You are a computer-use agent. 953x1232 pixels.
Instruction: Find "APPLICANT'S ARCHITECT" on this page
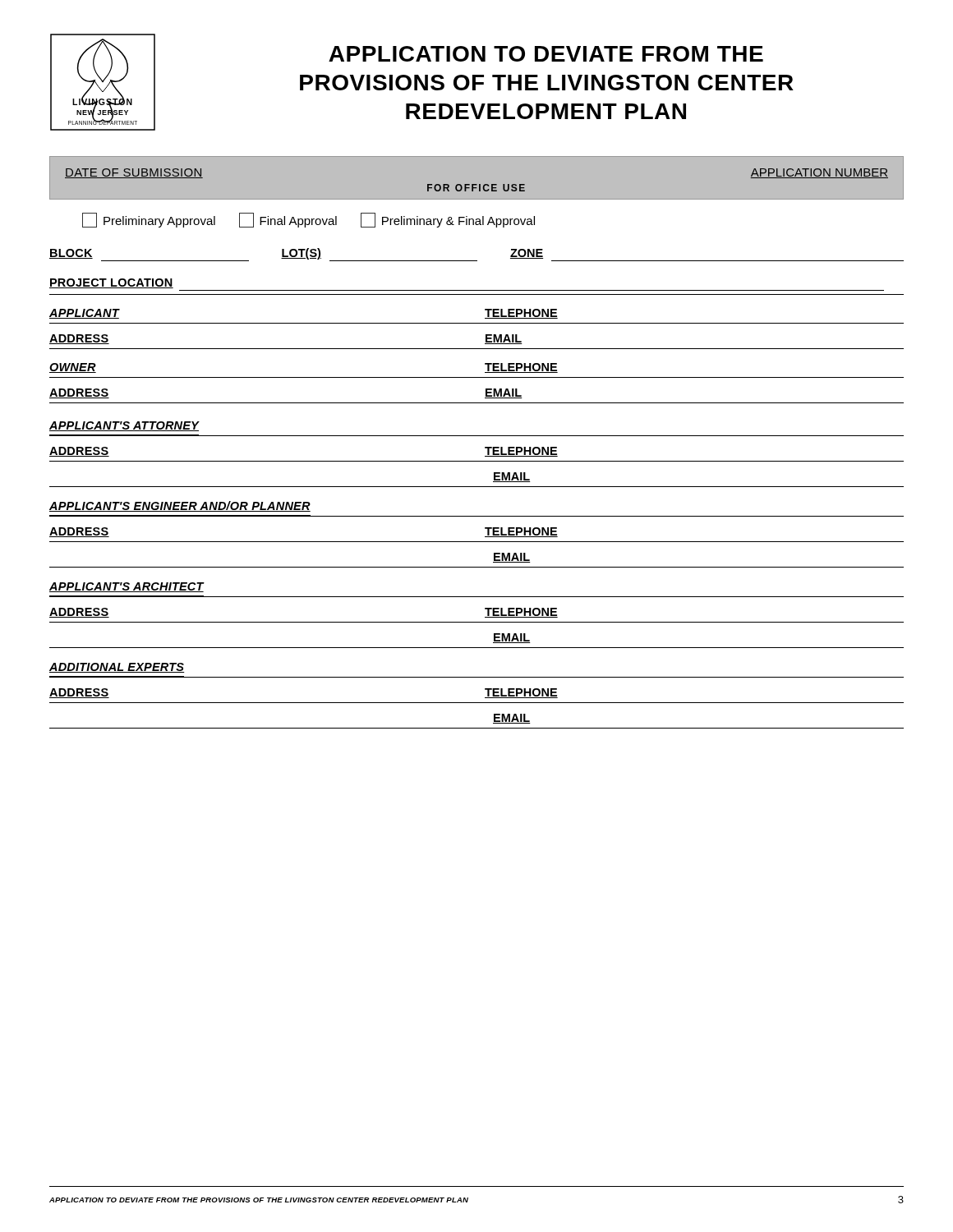(x=126, y=587)
